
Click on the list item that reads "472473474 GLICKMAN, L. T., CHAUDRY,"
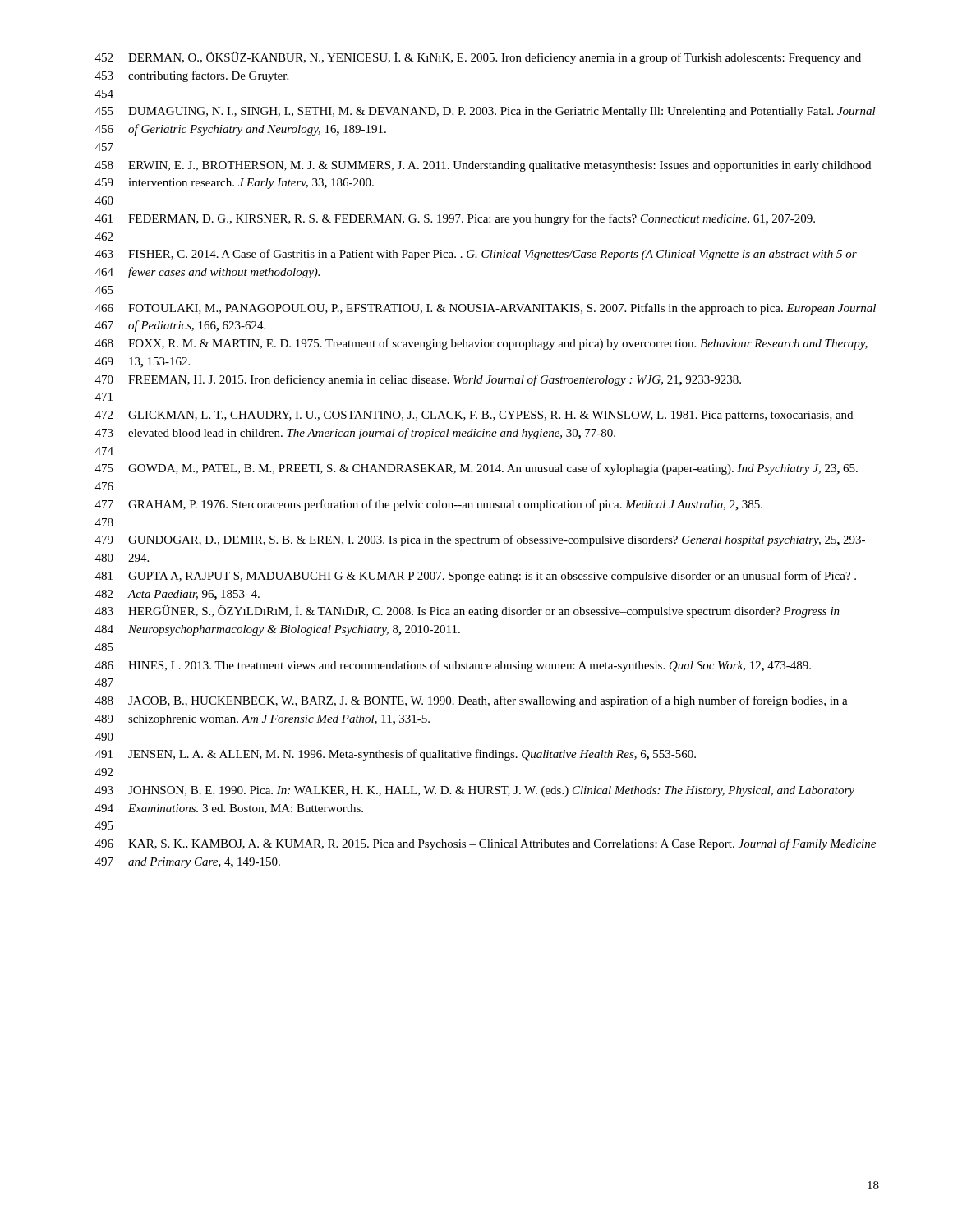point(476,433)
